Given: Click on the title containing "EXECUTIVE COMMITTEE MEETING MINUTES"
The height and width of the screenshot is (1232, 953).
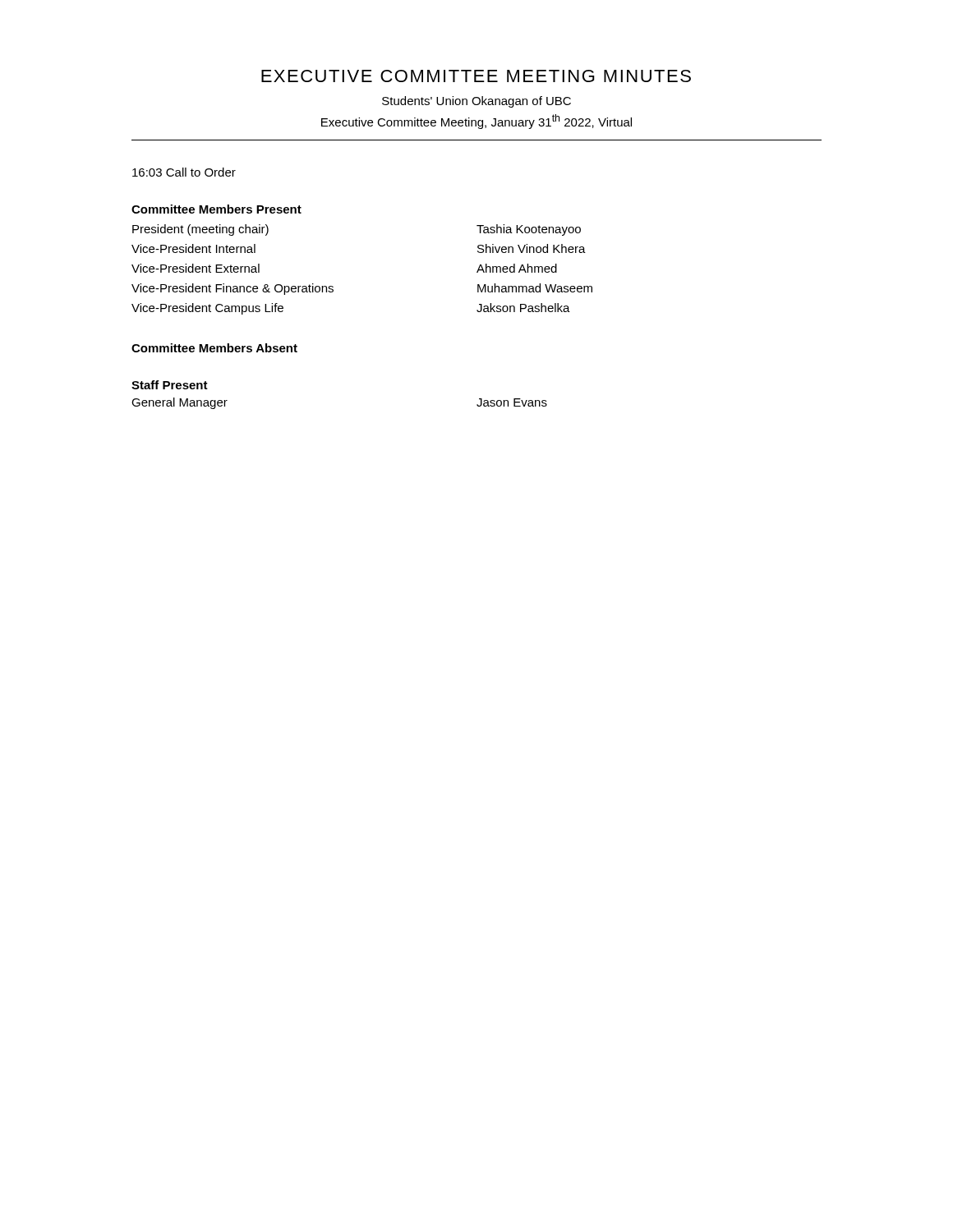Looking at the screenshot, I should click(x=476, y=76).
